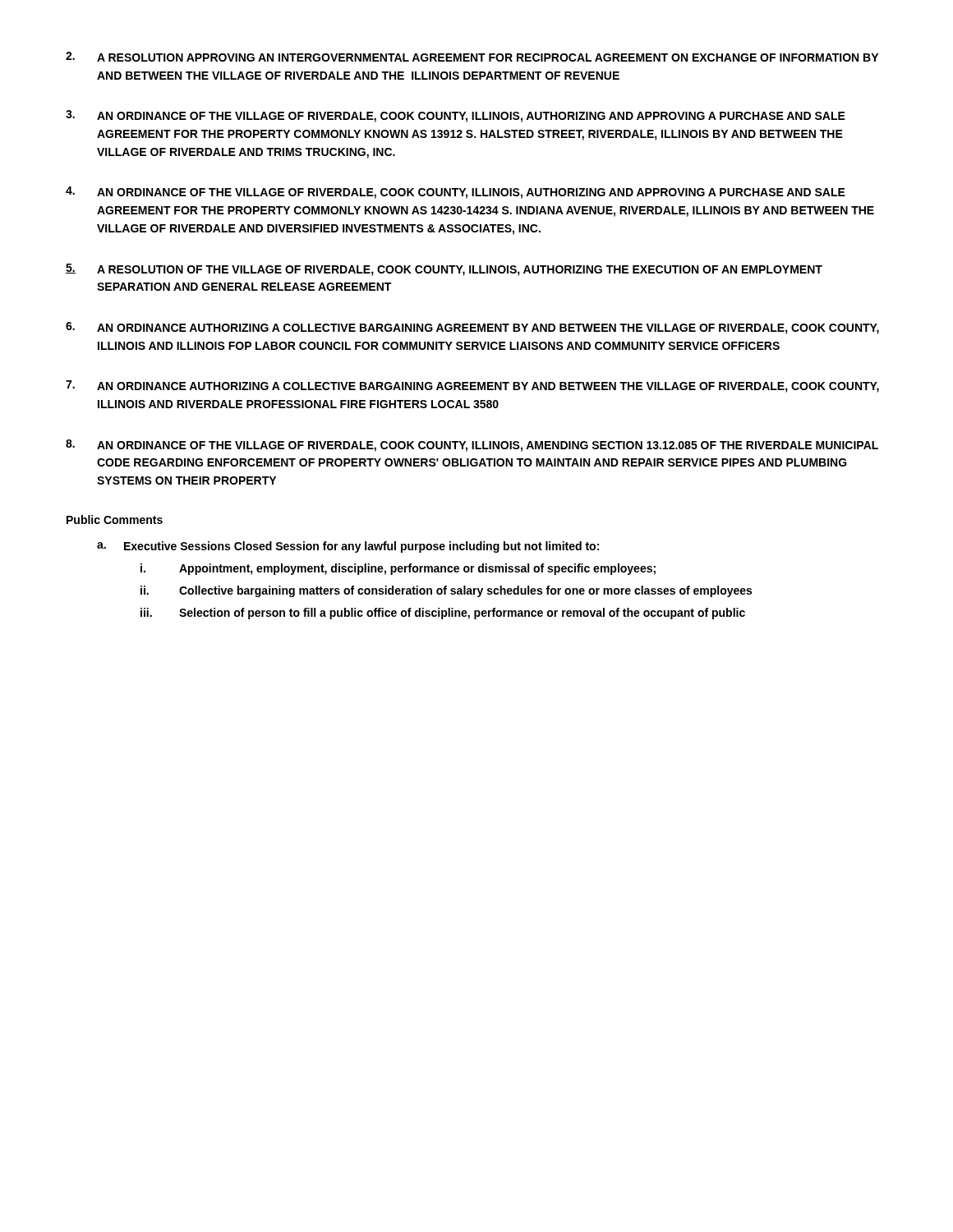
Task: Point to the text block starting "7. AN ORDINANCE AUTHORIZING"
Action: (x=476, y=396)
